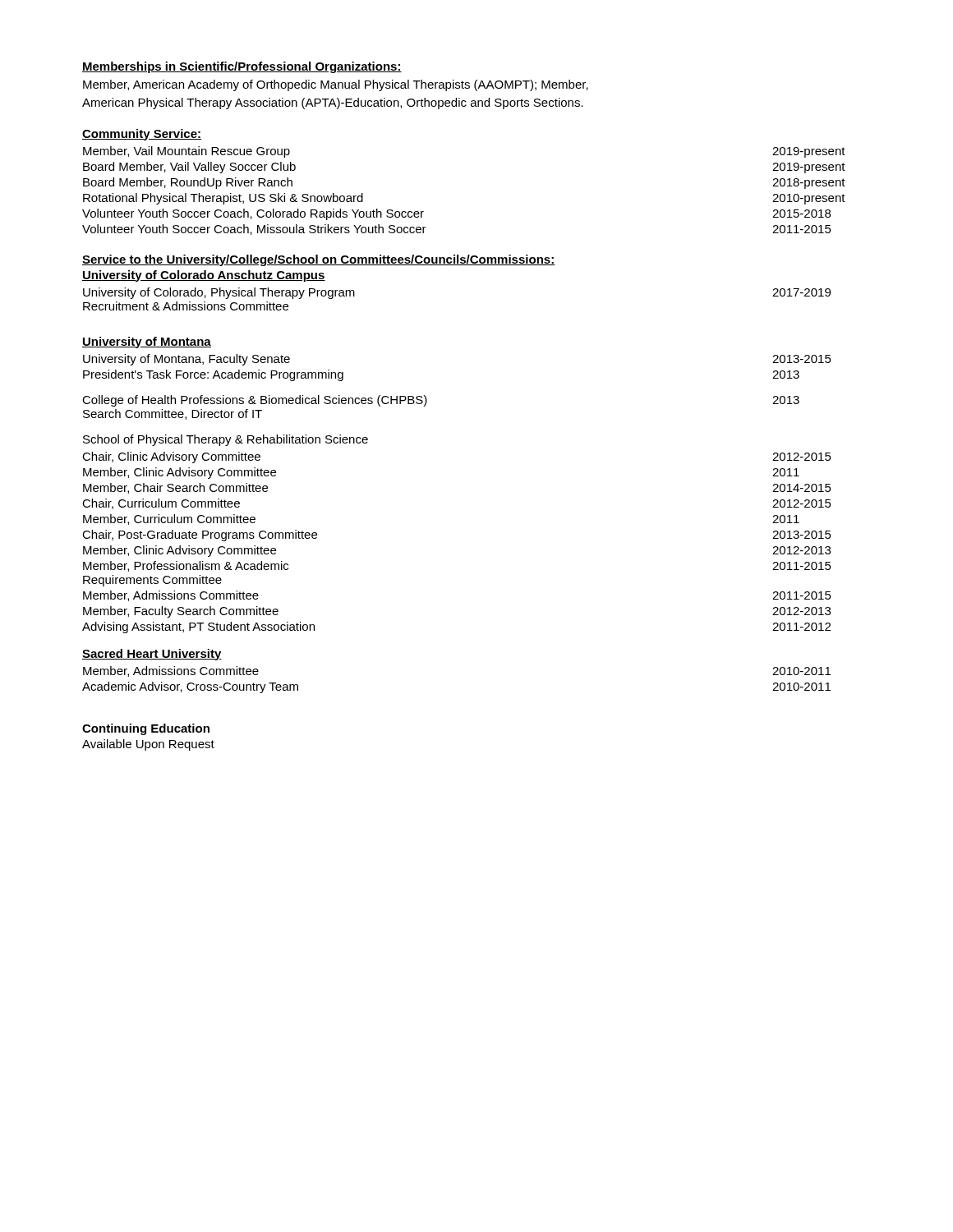
Task: Click on the list item containing "Member, Admissions Committee 2010-2011"
Action: pos(170,671)
